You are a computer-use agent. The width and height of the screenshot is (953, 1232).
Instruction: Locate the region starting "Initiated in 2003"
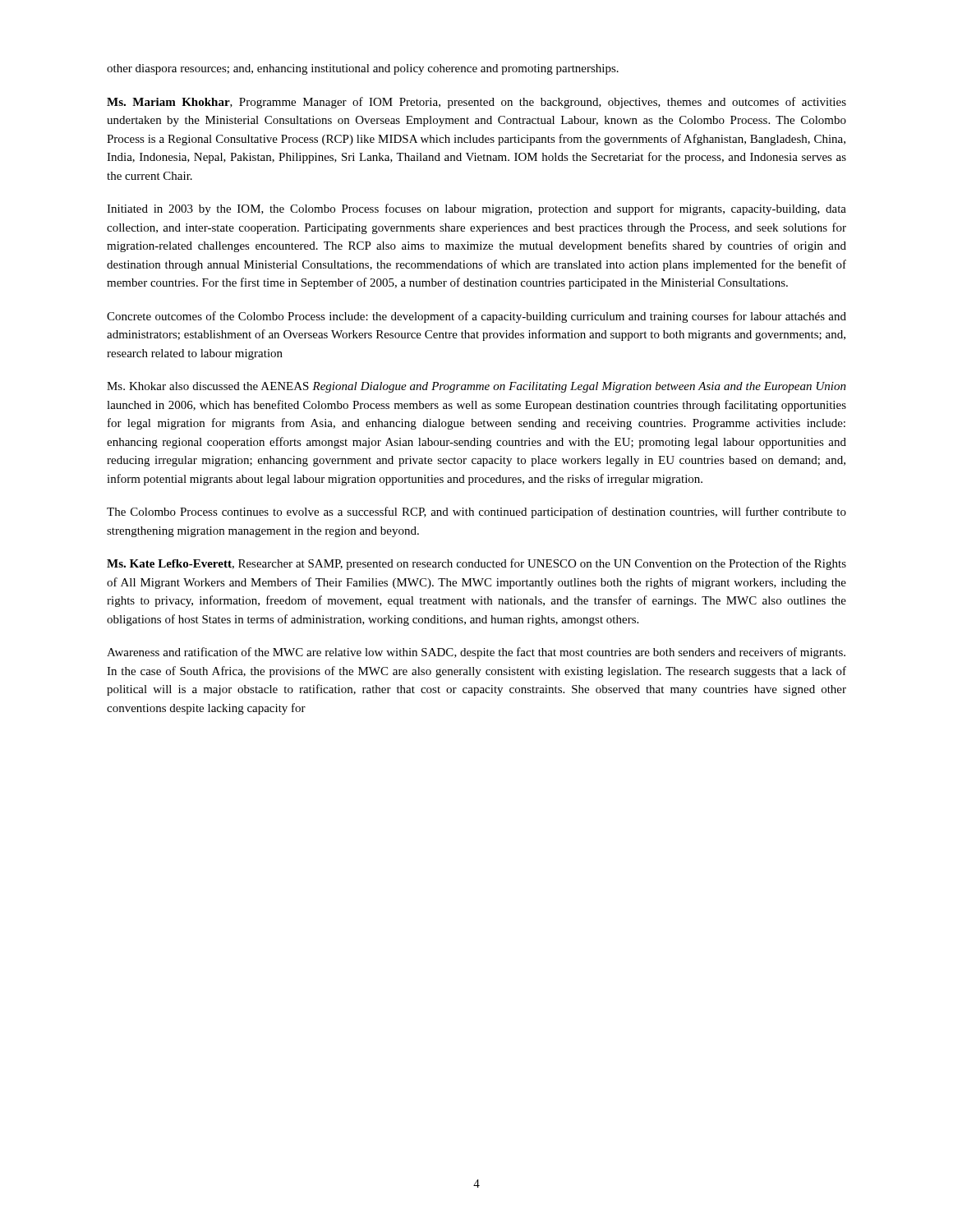[x=476, y=246]
